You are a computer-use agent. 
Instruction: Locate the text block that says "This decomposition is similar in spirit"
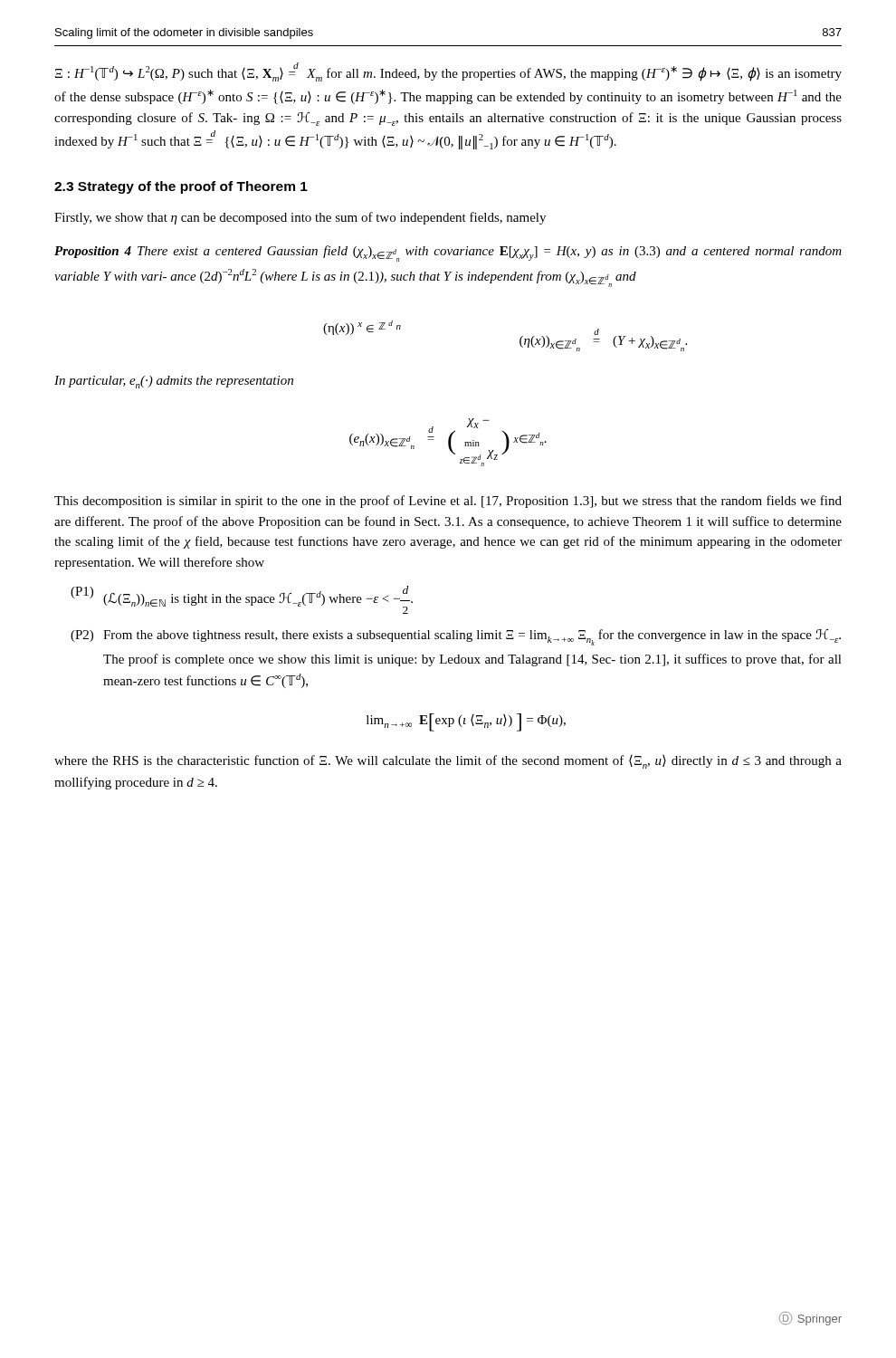(x=448, y=532)
